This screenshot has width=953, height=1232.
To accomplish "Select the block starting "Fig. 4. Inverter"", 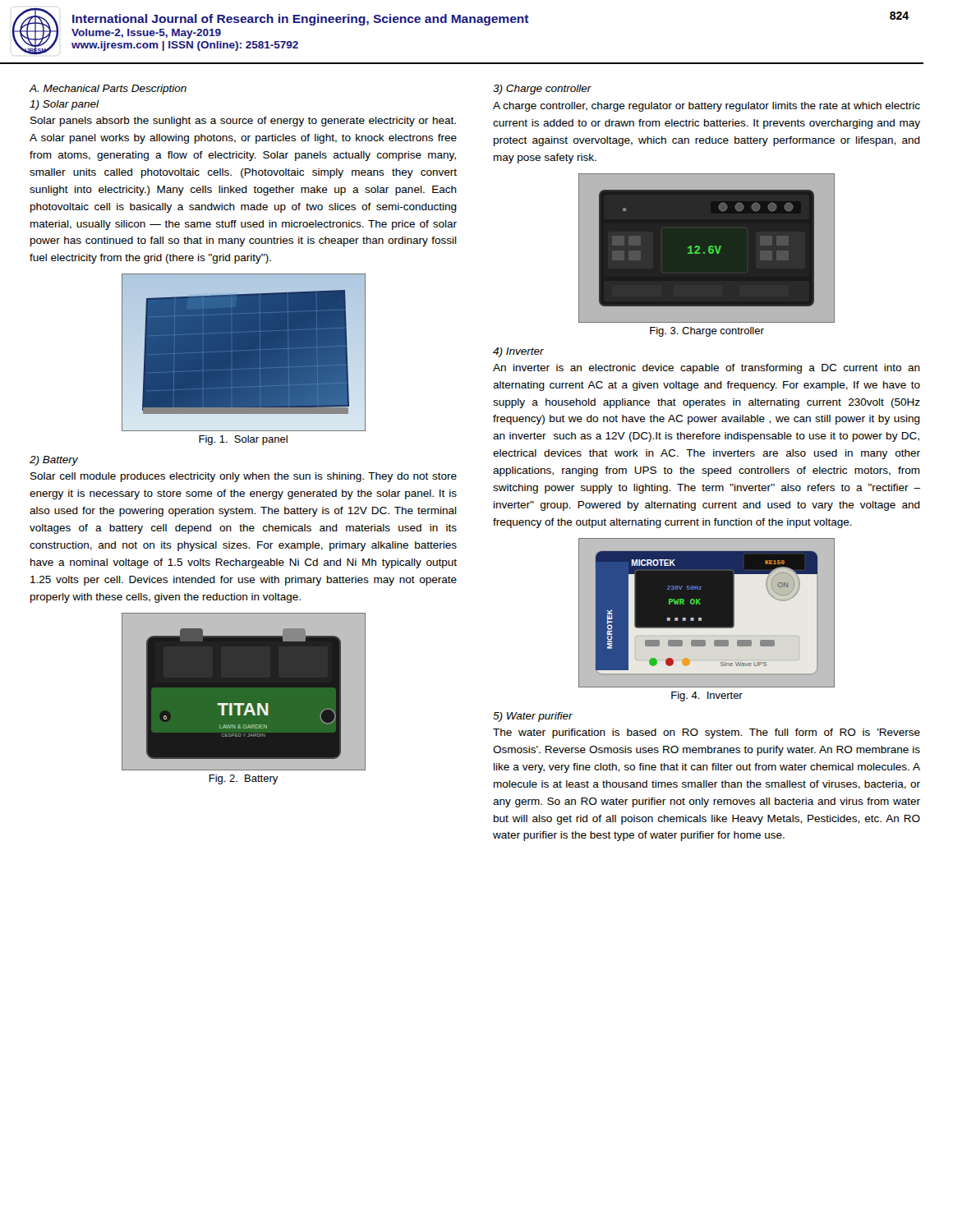I will 707,695.
